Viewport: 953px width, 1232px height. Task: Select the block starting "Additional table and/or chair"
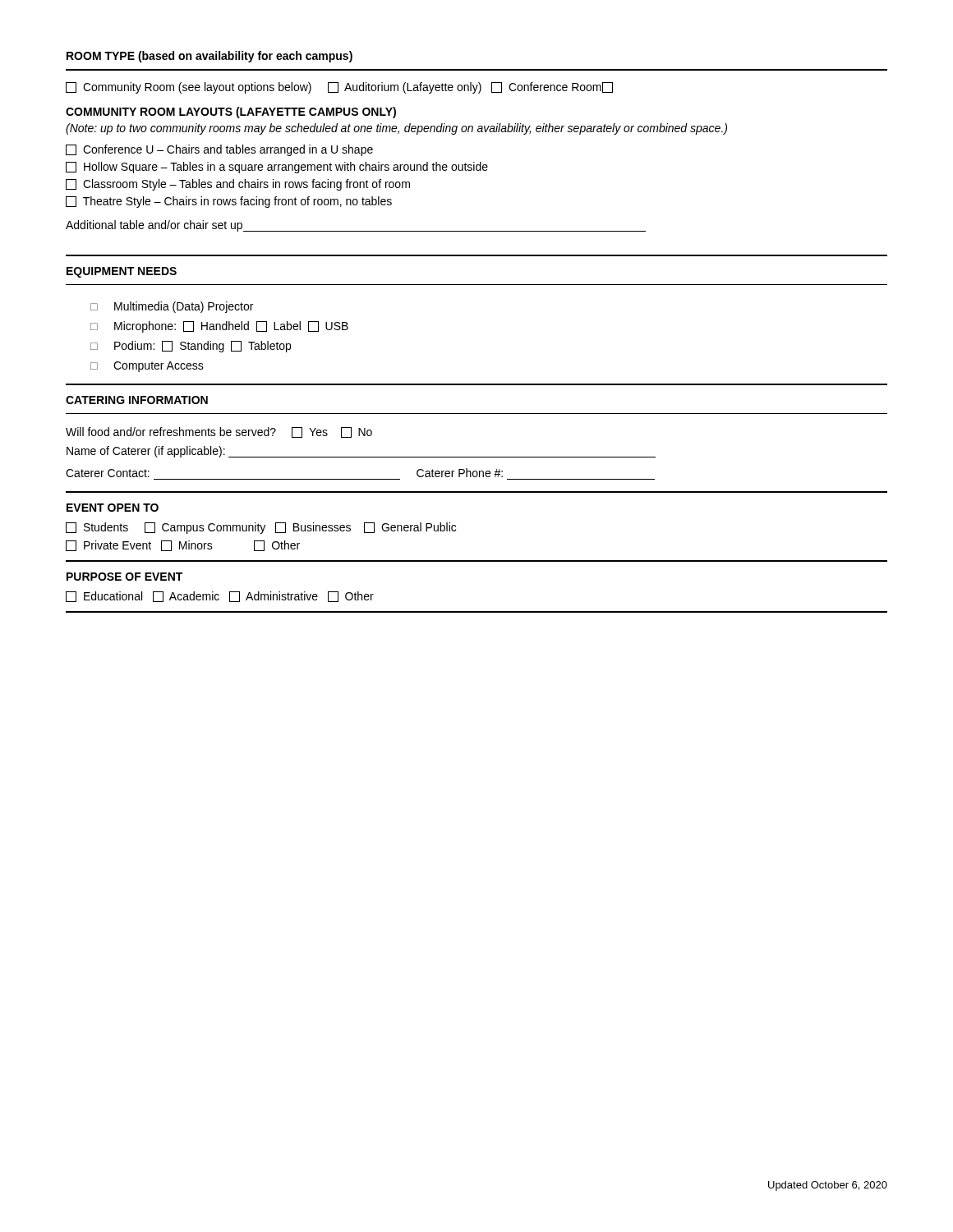coord(356,225)
